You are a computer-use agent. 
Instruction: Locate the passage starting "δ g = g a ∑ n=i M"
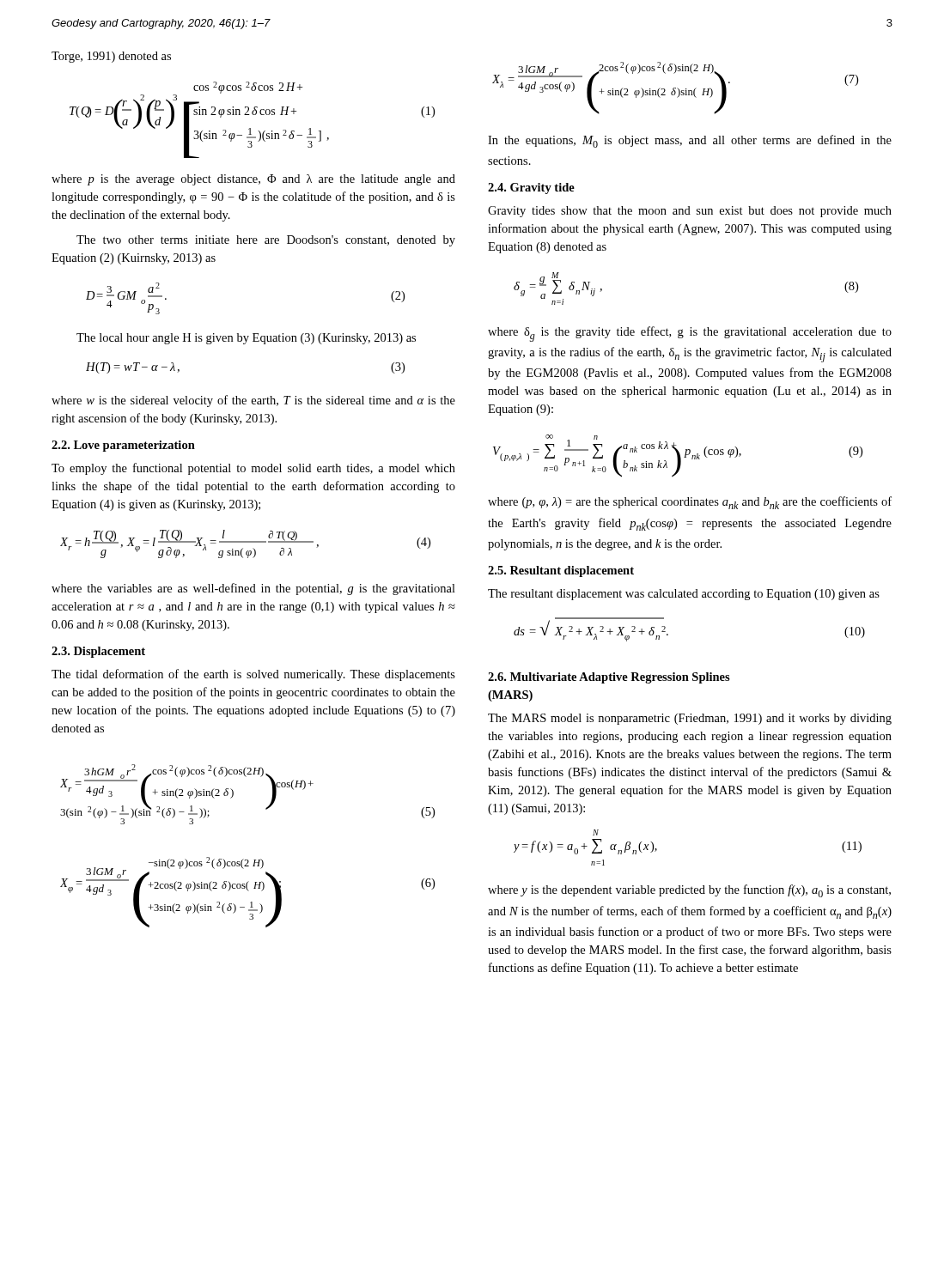tap(557, 287)
